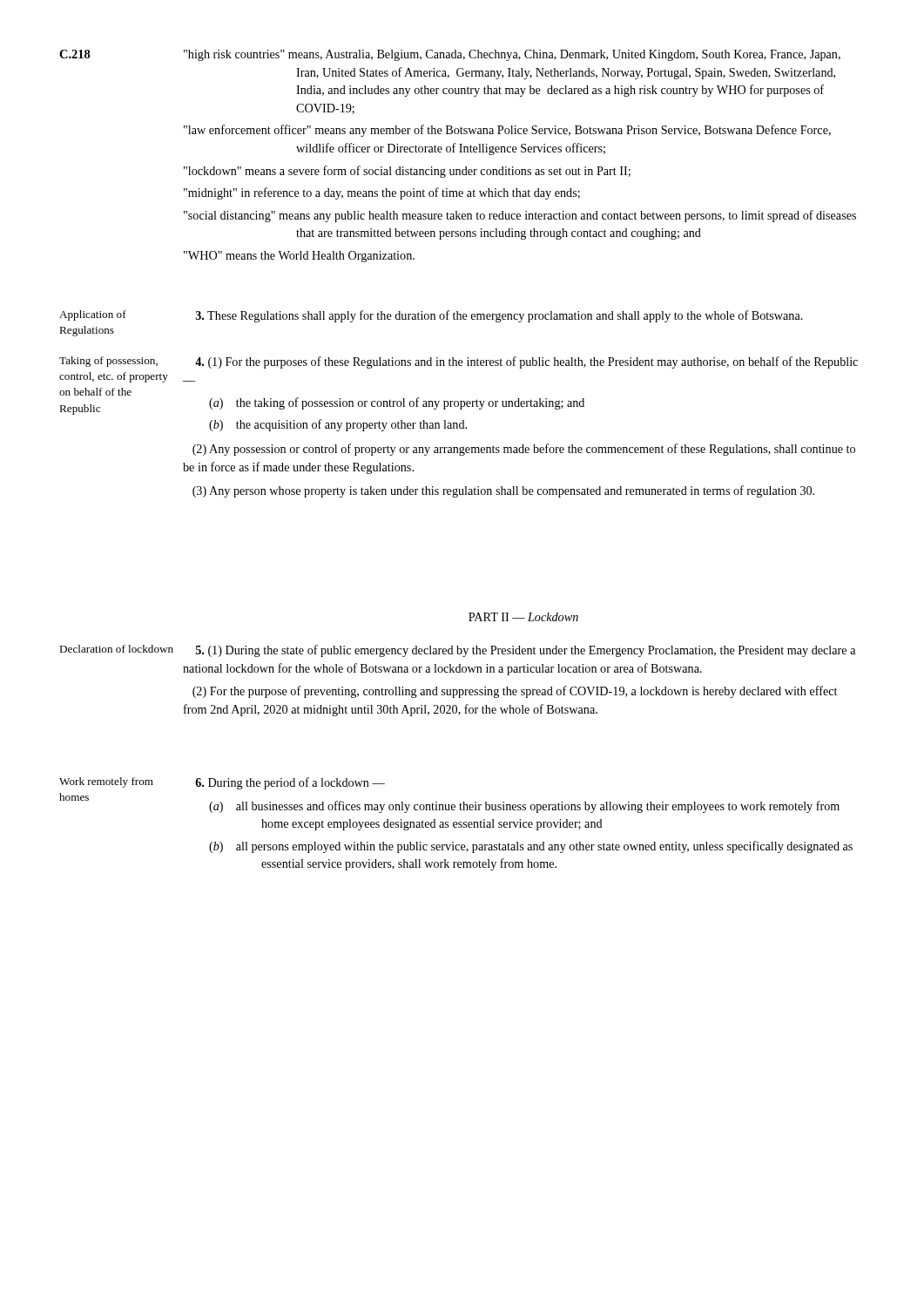Locate the text block starting "PART II — Lockdown"
924x1307 pixels.
pyautogui.click(x=523, y=617)
